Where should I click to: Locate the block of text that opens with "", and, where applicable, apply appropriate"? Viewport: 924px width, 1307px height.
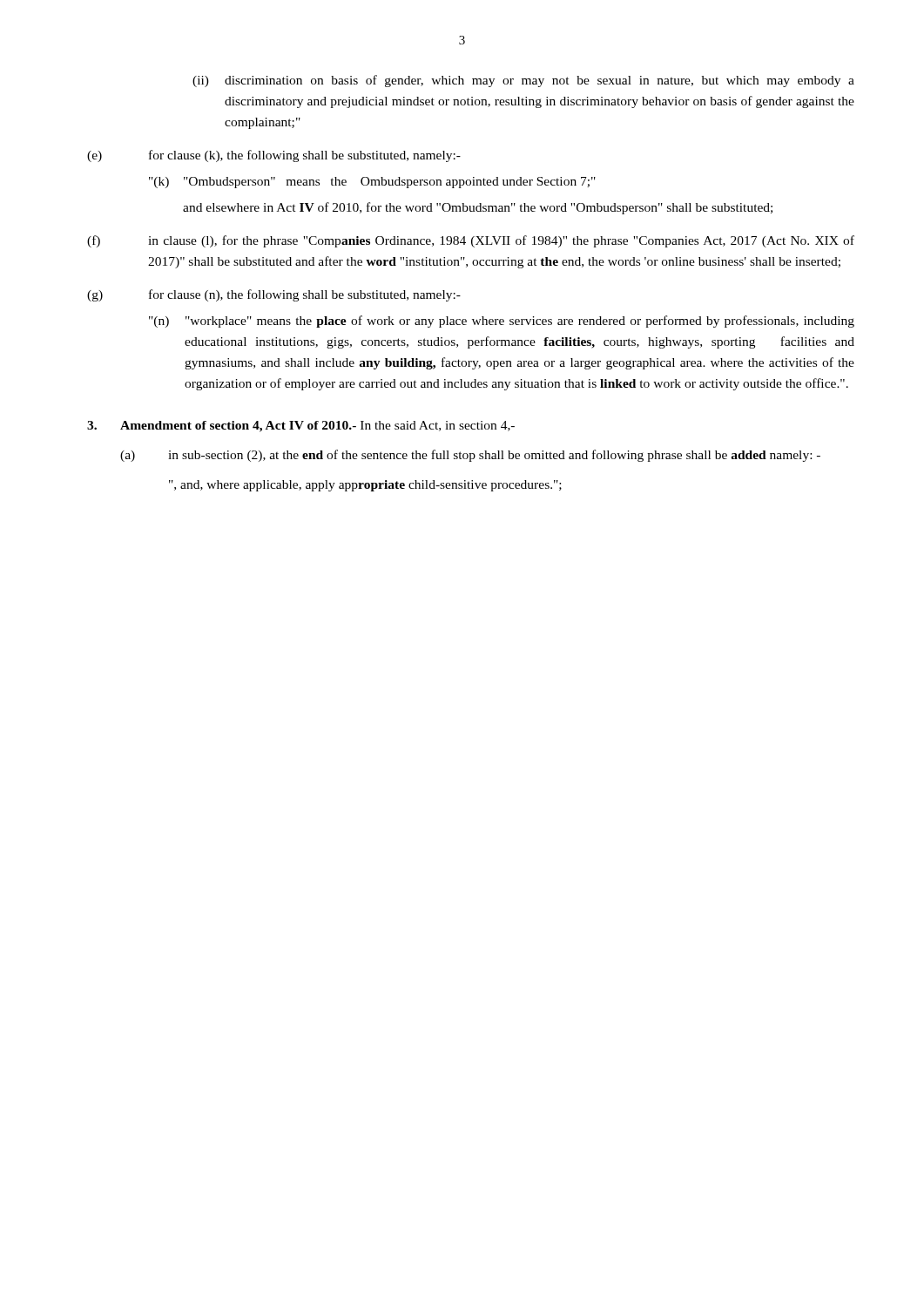tap(365, 484)
